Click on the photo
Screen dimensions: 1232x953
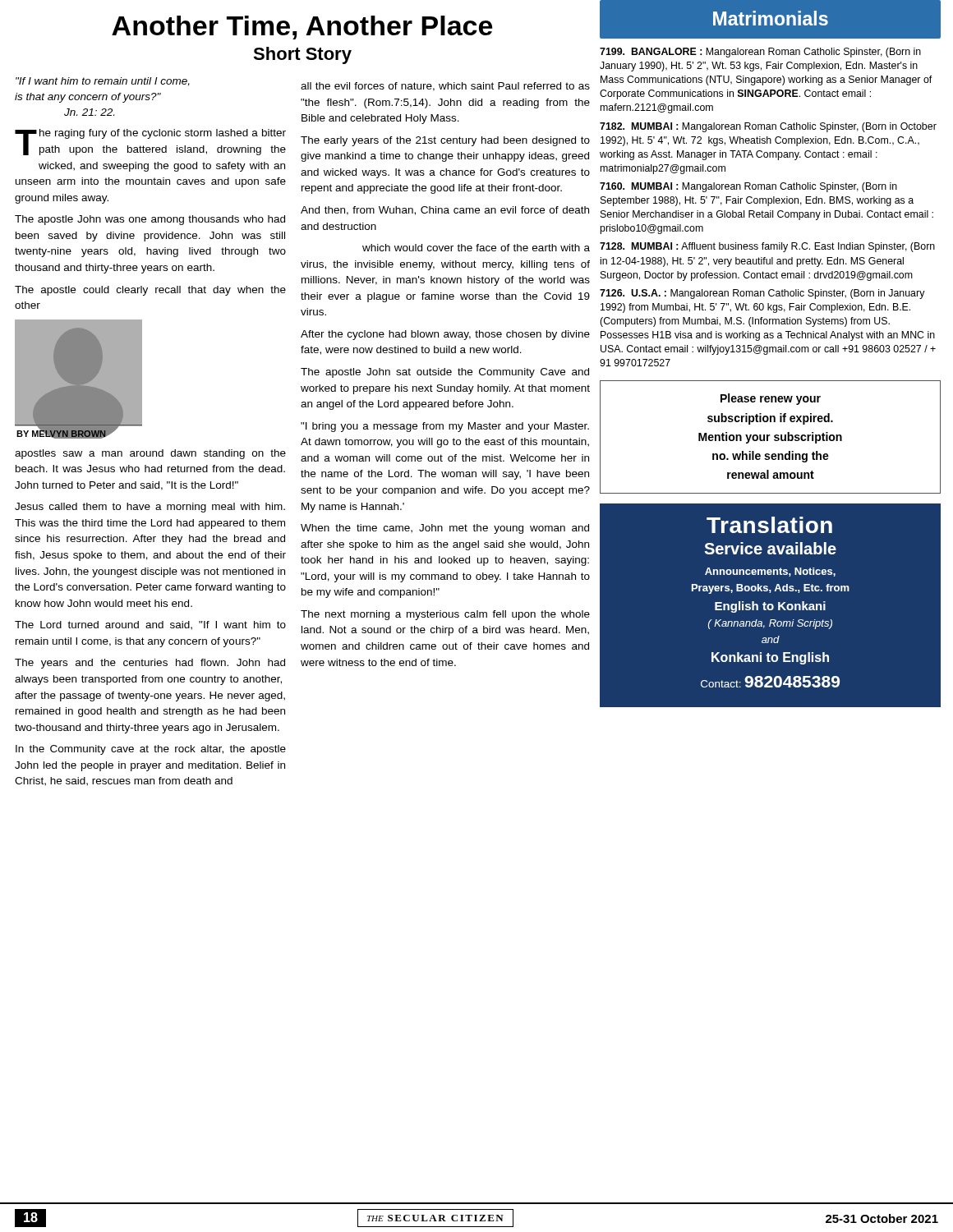150,380
